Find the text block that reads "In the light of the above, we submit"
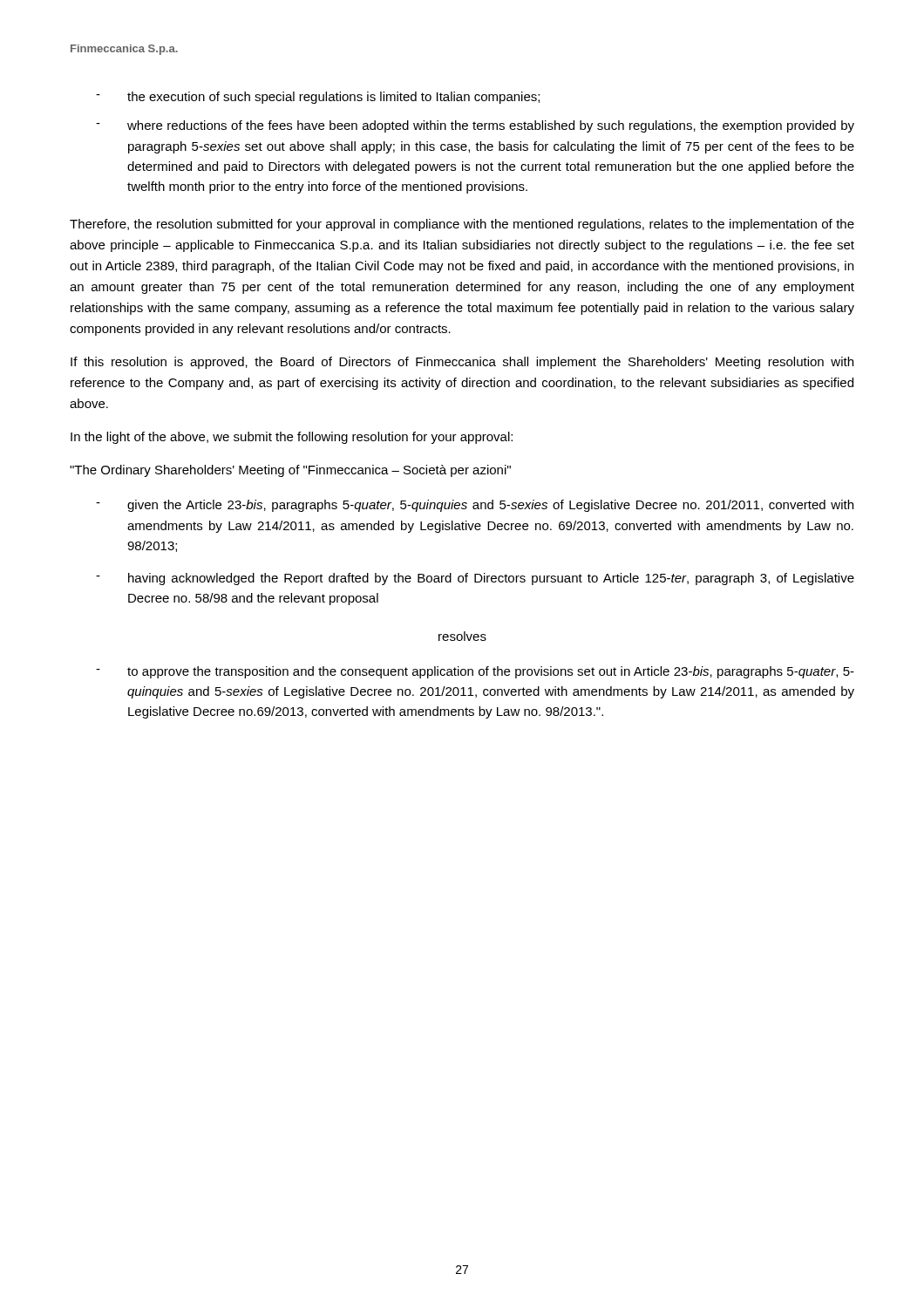 coord(292,437)
